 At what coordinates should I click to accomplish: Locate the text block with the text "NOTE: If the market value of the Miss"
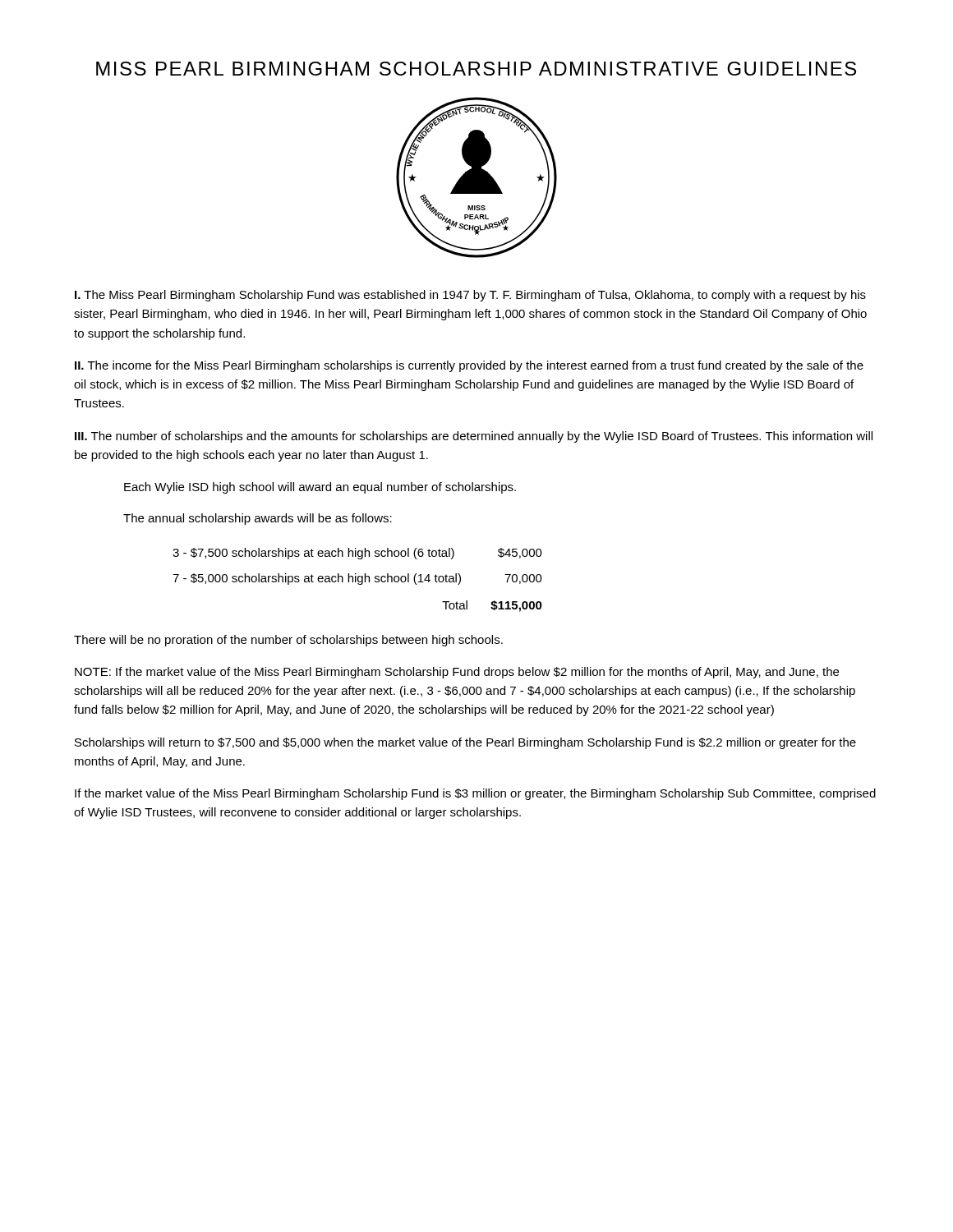476,690
